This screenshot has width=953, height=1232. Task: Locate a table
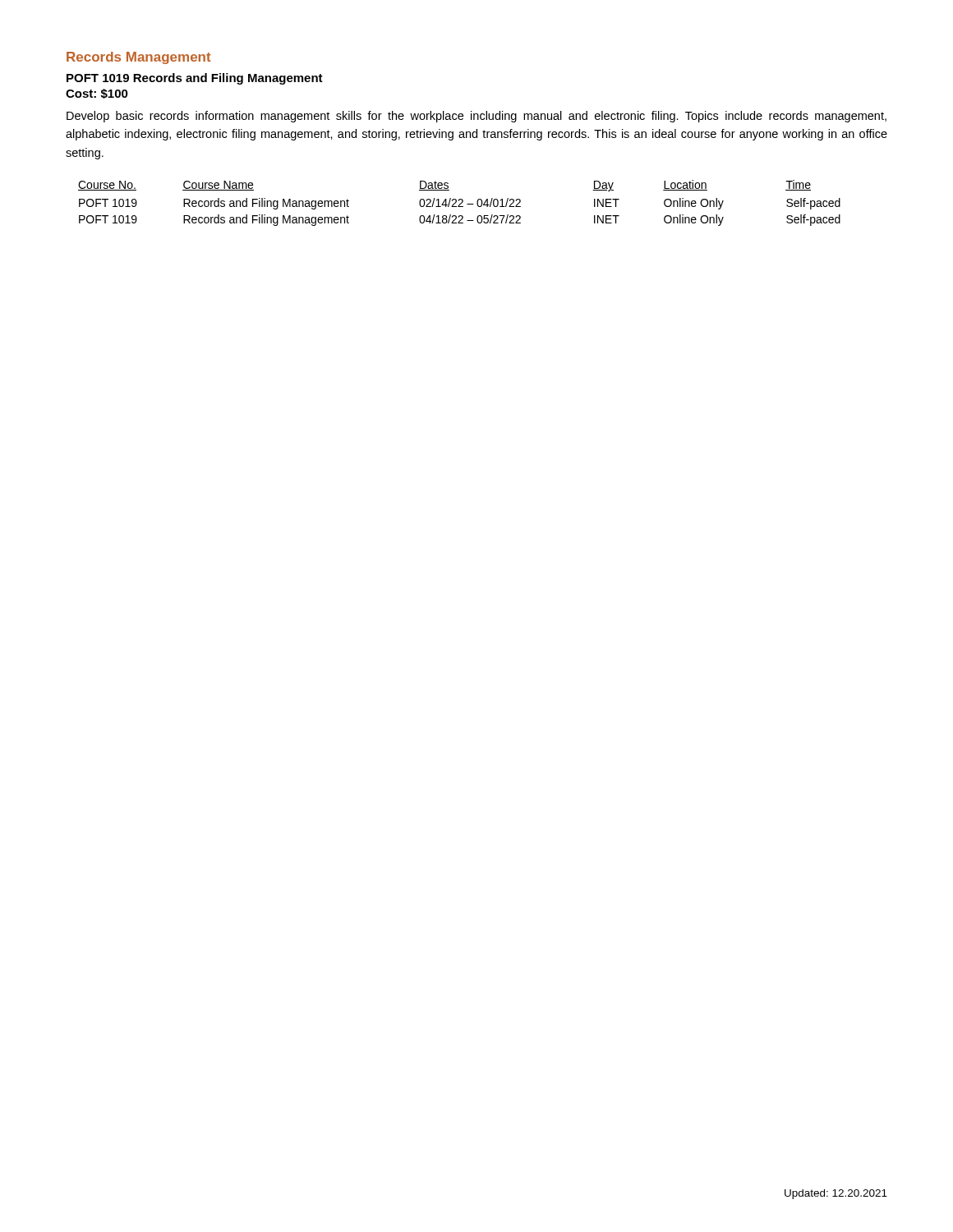click(476, 202)
